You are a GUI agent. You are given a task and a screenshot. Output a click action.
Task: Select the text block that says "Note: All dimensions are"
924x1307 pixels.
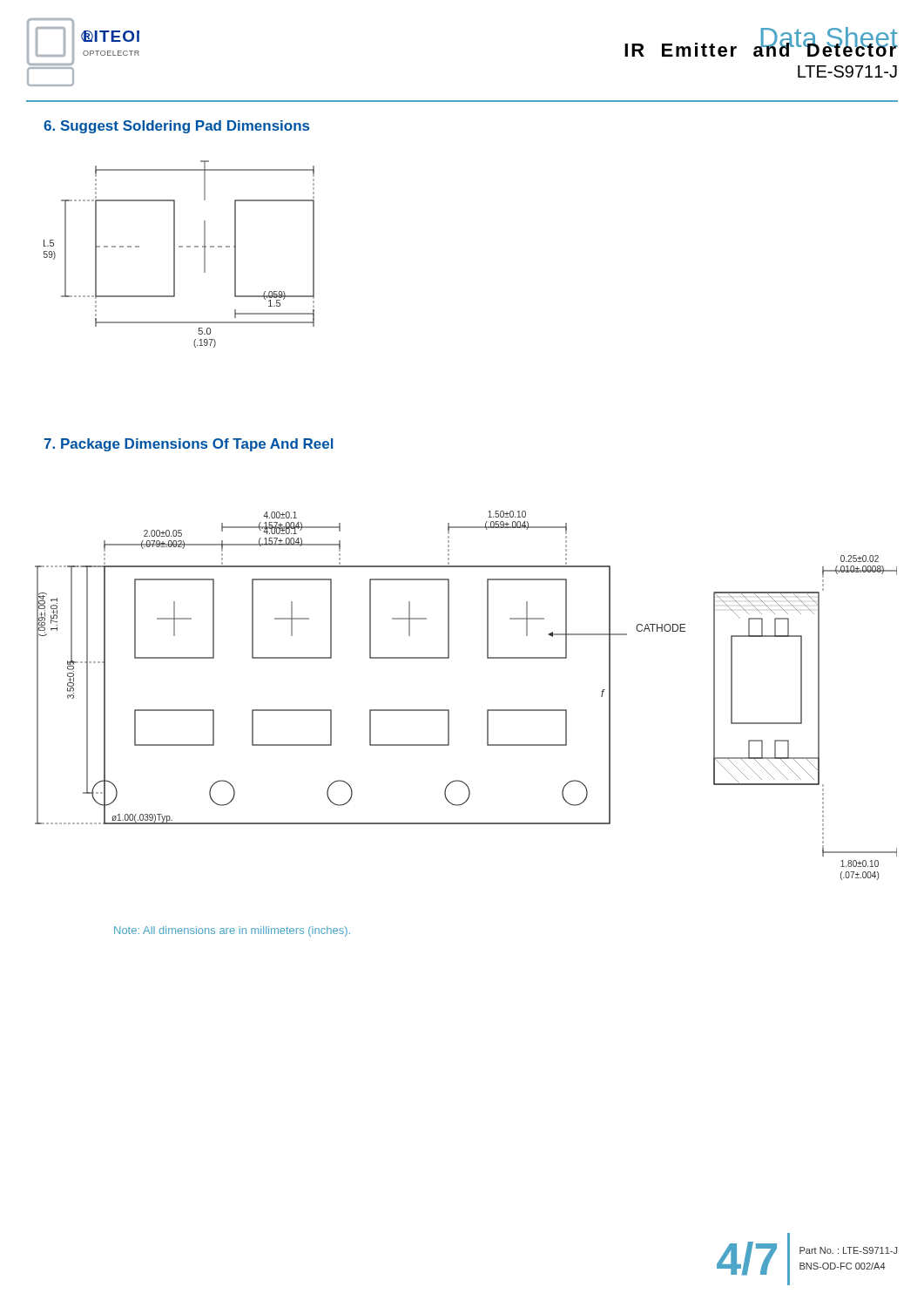coord(232,930)
